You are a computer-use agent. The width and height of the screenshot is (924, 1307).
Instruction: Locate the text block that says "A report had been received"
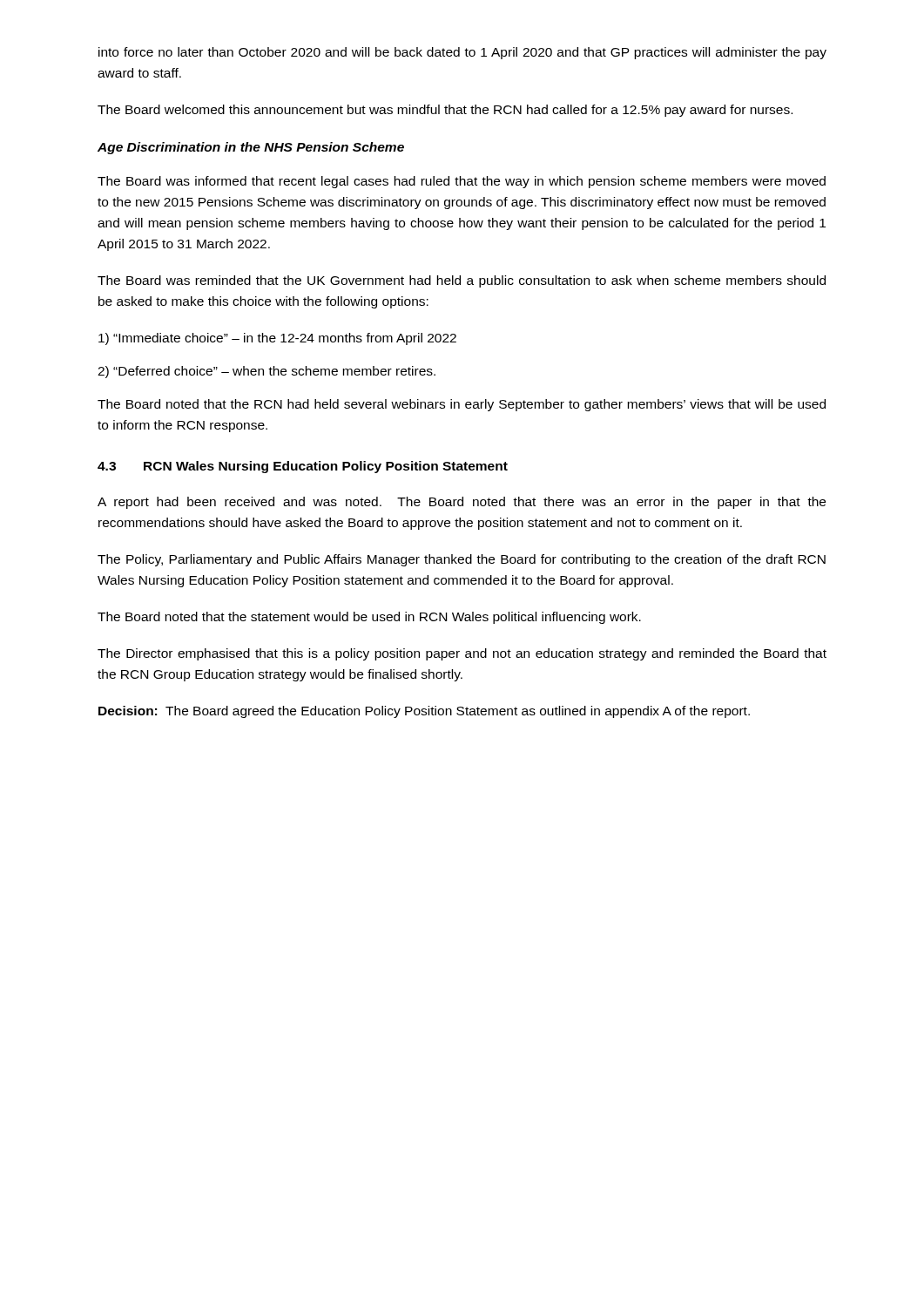[462, 512]
